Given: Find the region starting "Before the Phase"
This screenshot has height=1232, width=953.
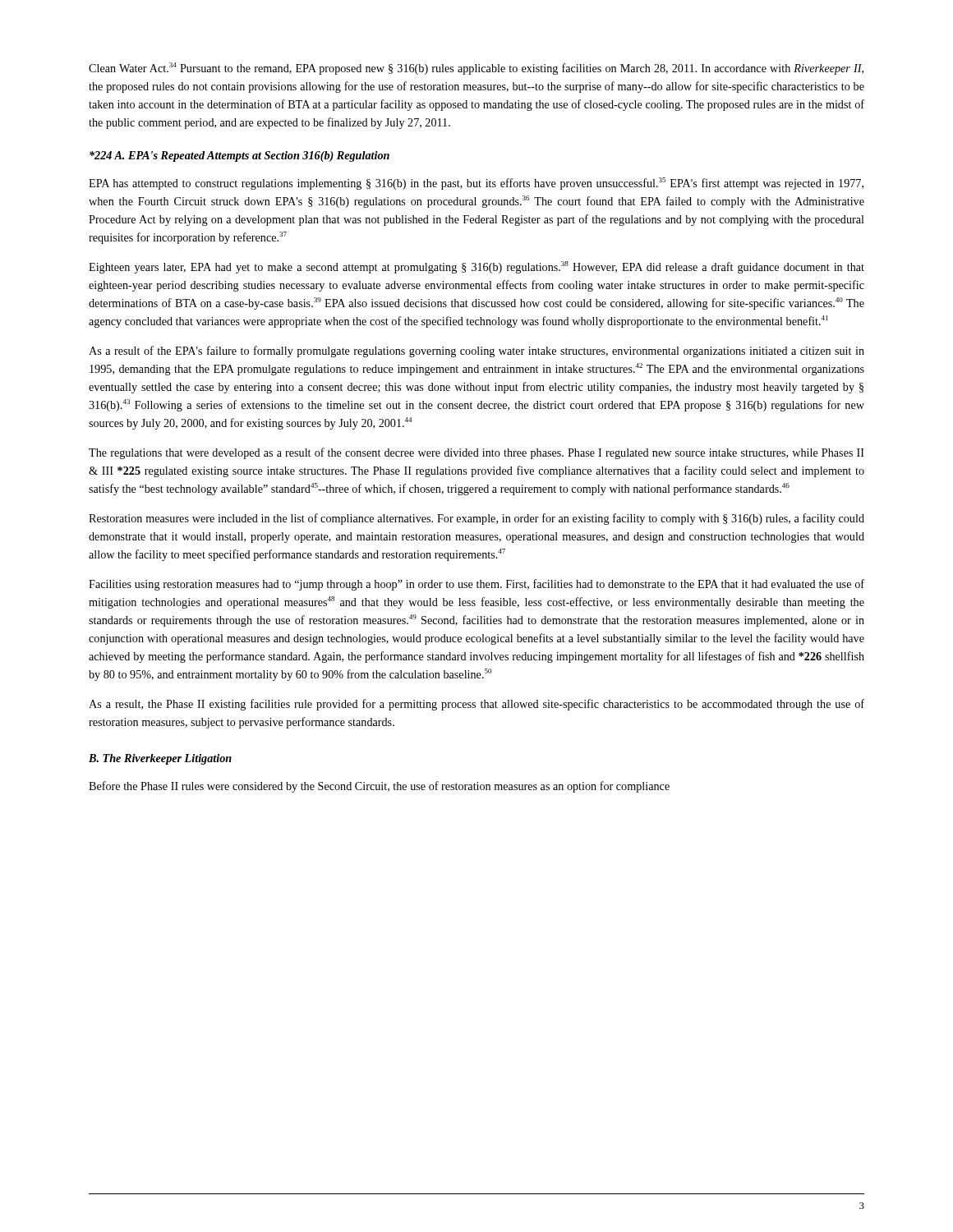Looking at the screenshot, I should [379, 786].
